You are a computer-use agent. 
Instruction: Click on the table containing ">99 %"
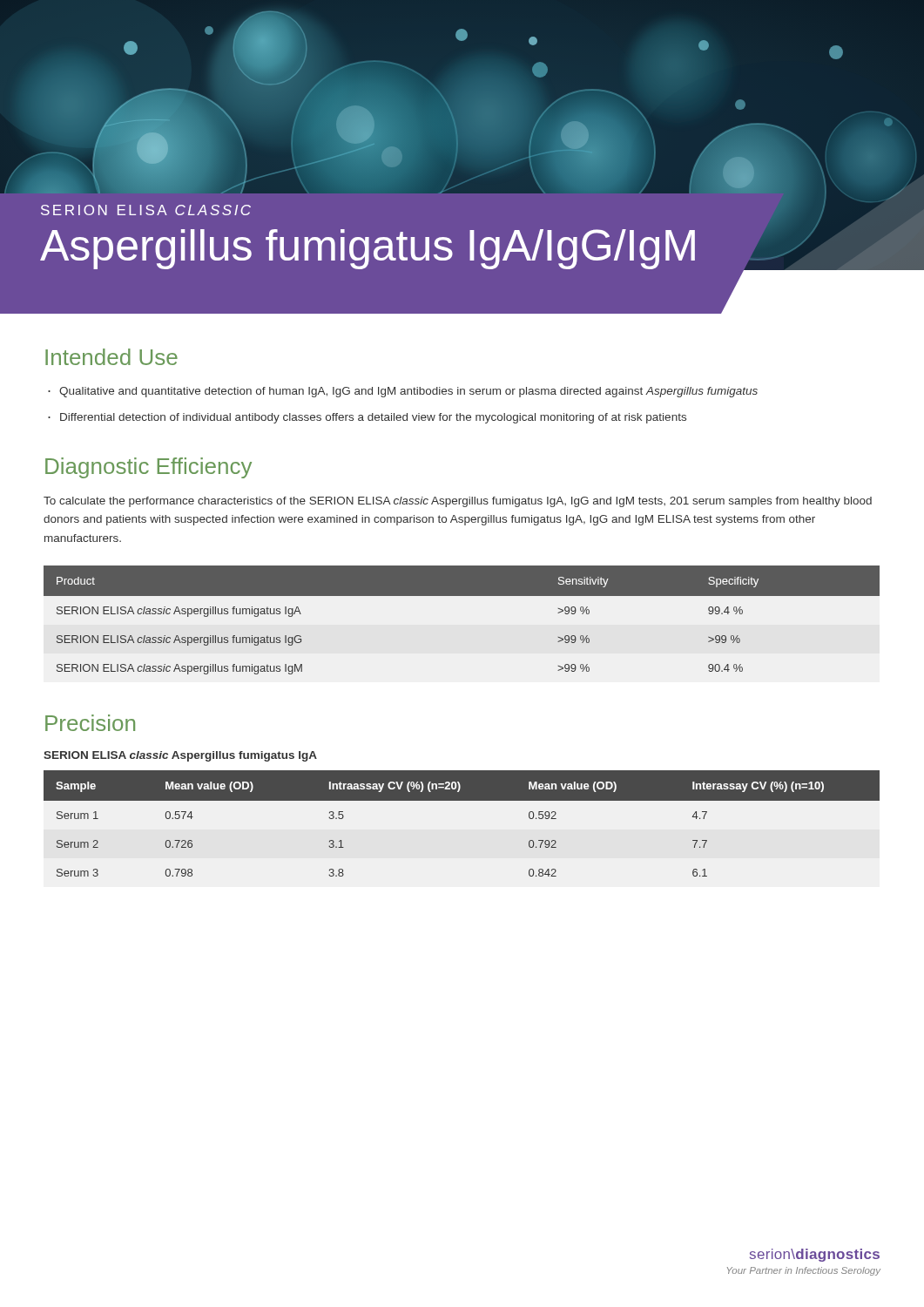pos(462,624)
